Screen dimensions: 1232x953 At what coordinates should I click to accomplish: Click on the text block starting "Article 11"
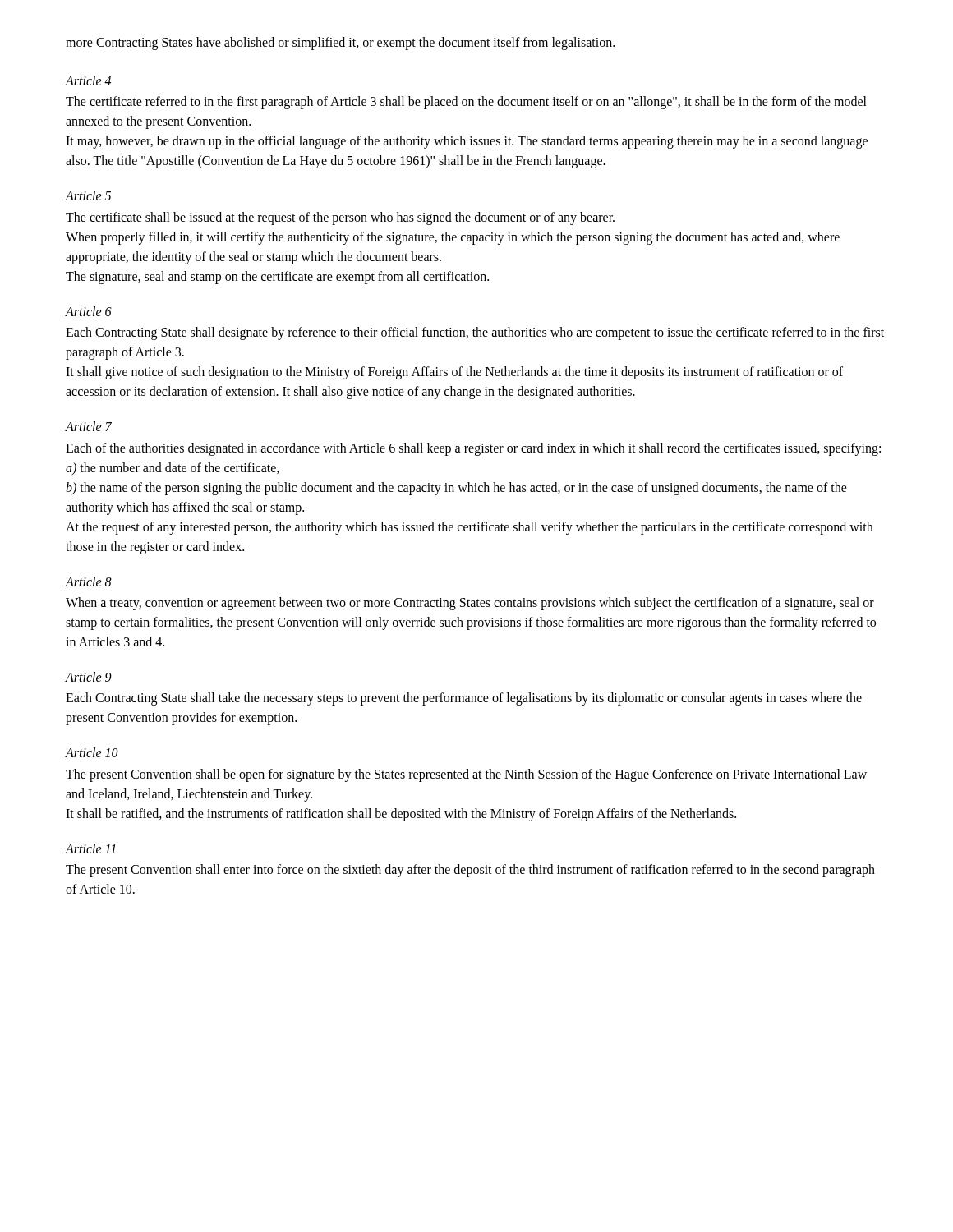pos(91,849)
